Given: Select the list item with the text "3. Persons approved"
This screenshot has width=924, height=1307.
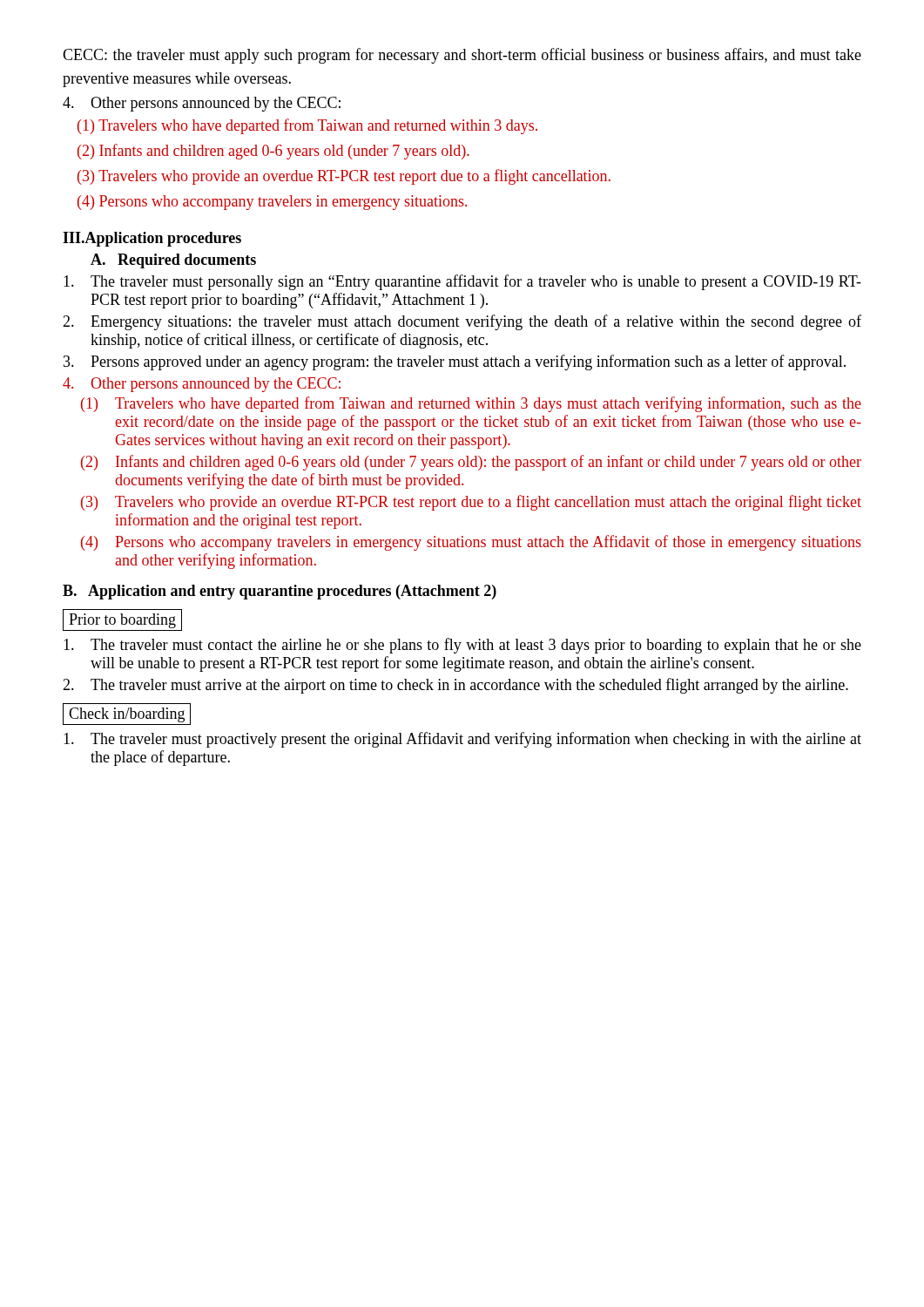Looking at the screenshot, I should [x=462, y=362].
